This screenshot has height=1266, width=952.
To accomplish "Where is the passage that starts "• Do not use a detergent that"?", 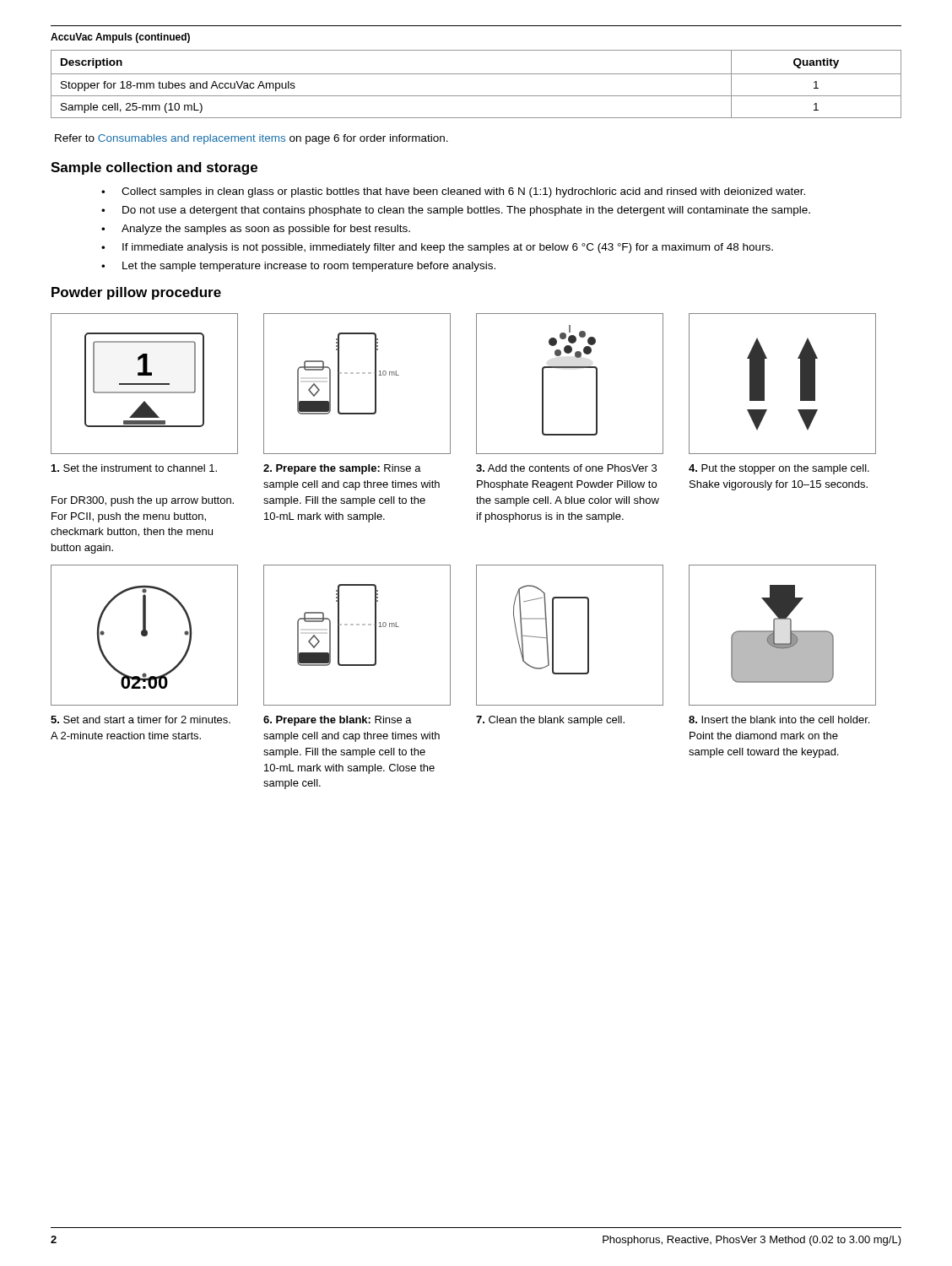I will 501,210.
